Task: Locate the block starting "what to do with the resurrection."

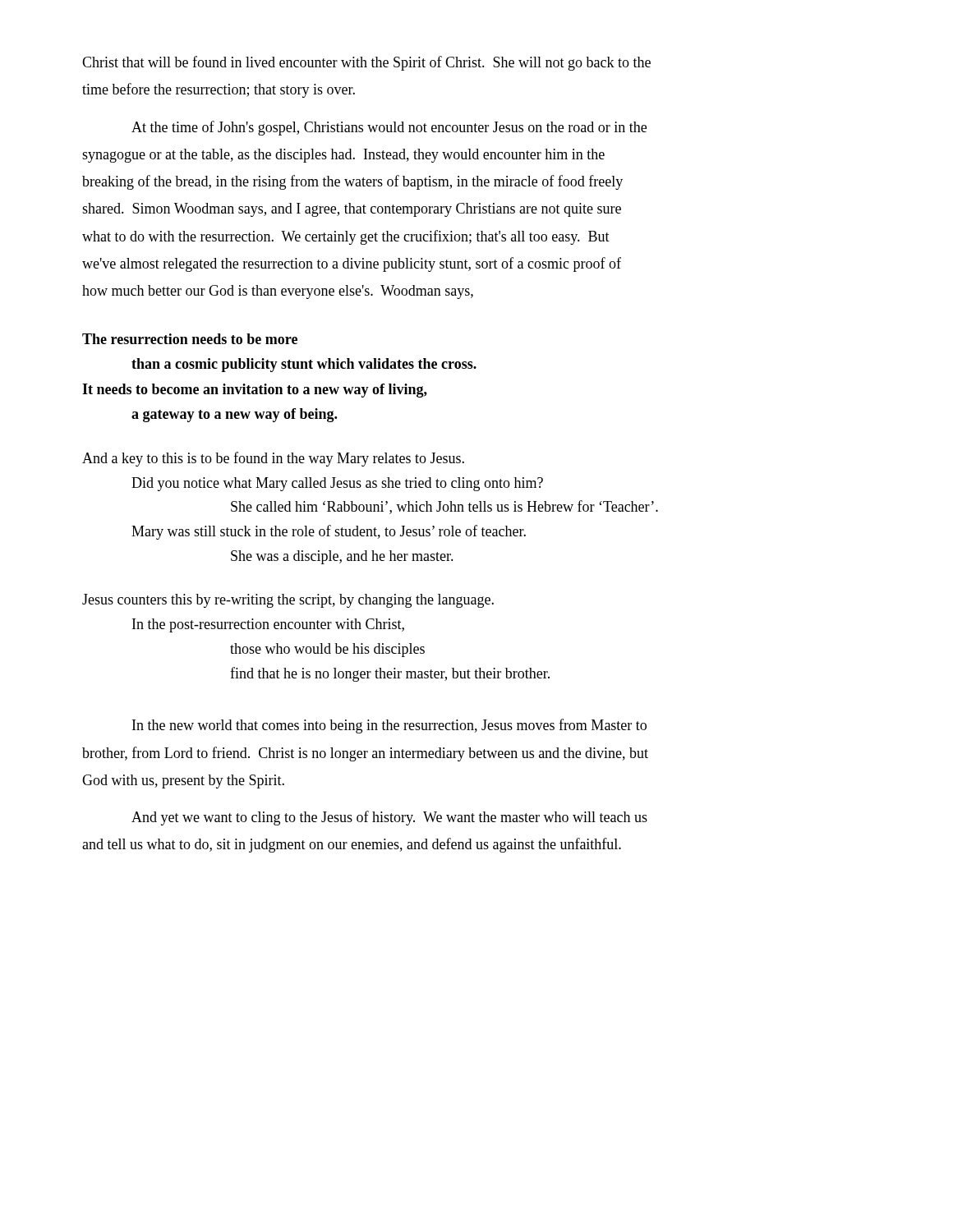Action: click(346, 236)
